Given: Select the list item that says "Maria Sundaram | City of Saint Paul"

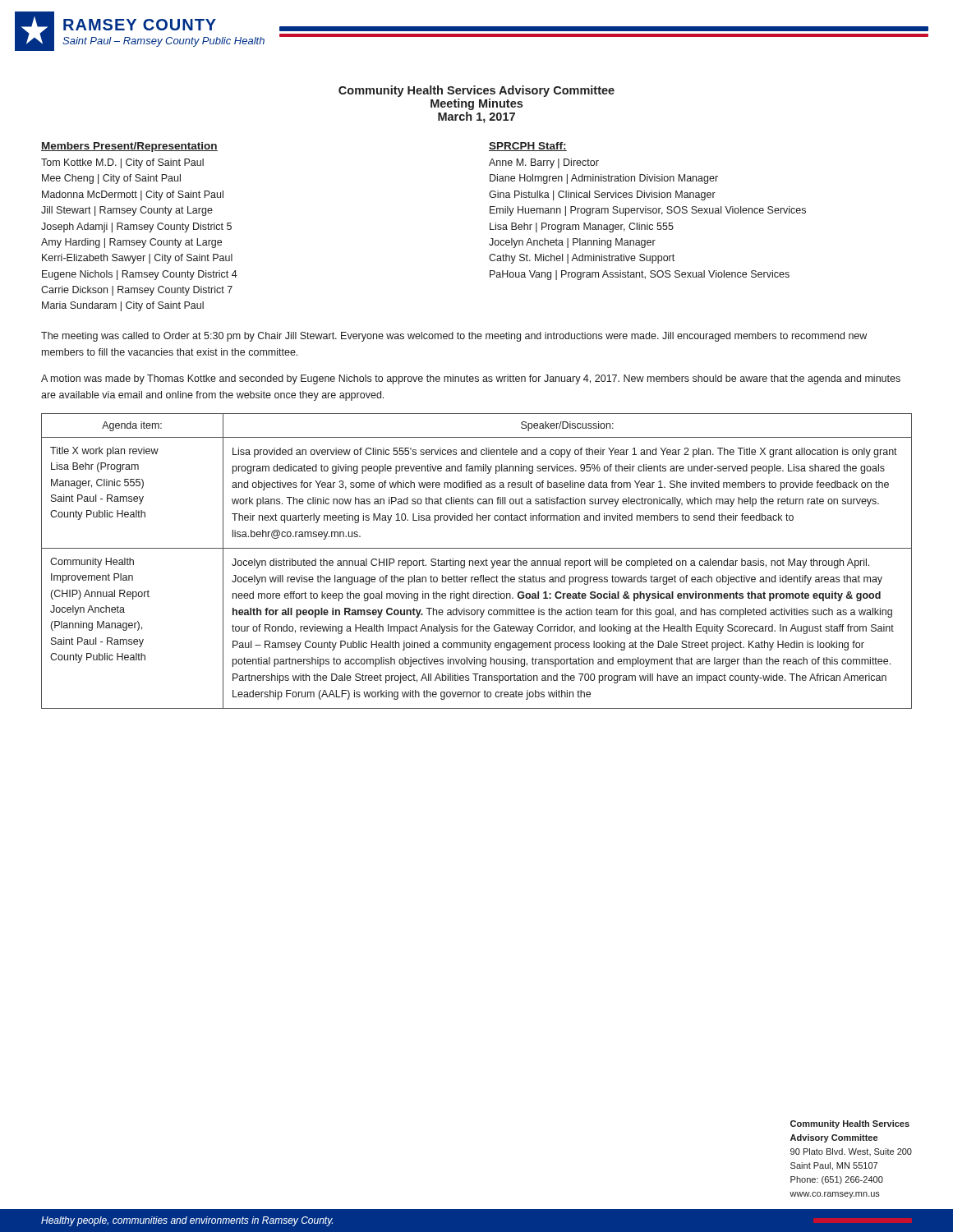Looking at the screenshot, I should [123, 306].
